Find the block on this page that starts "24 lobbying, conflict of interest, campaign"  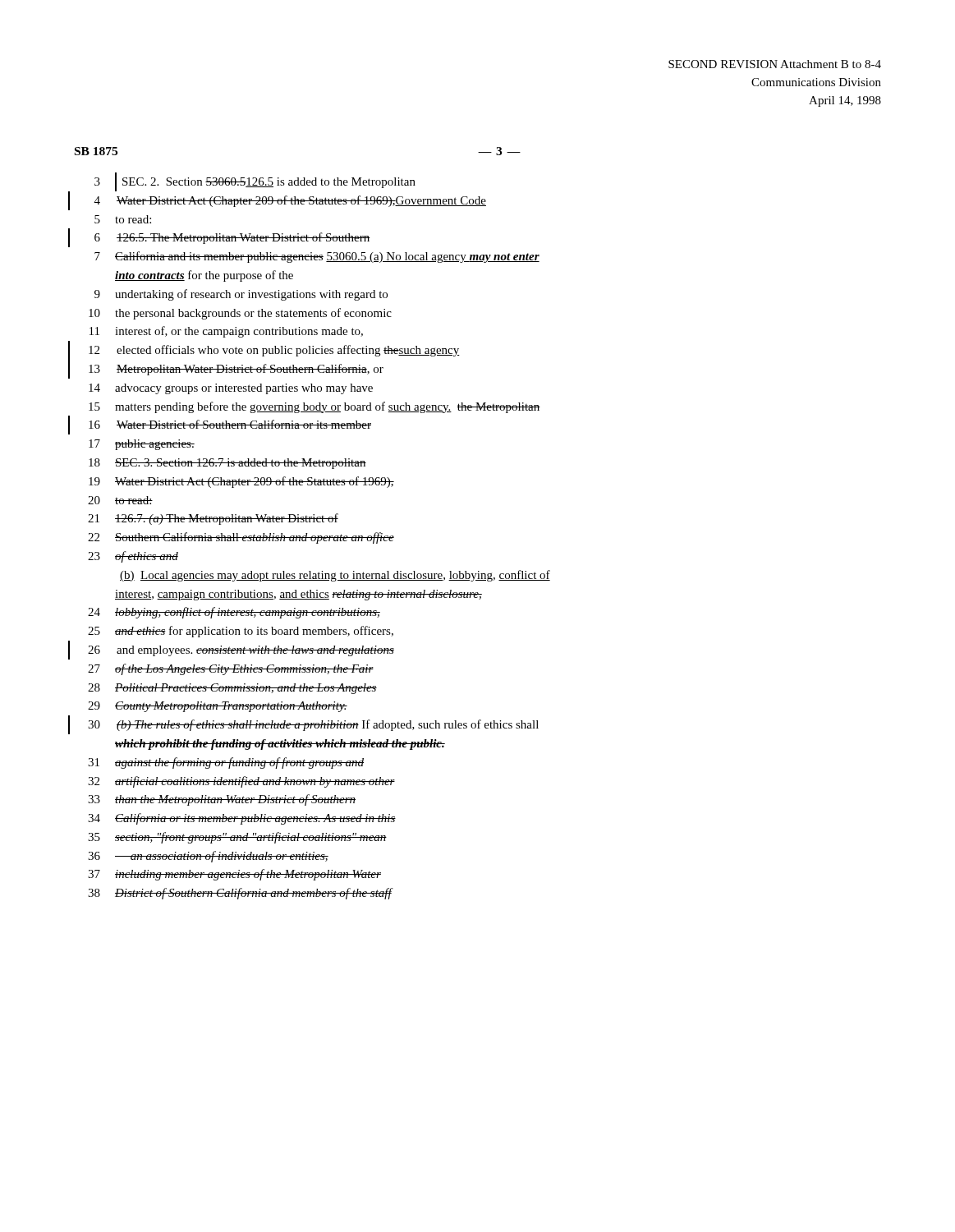(x=234, y=613)
